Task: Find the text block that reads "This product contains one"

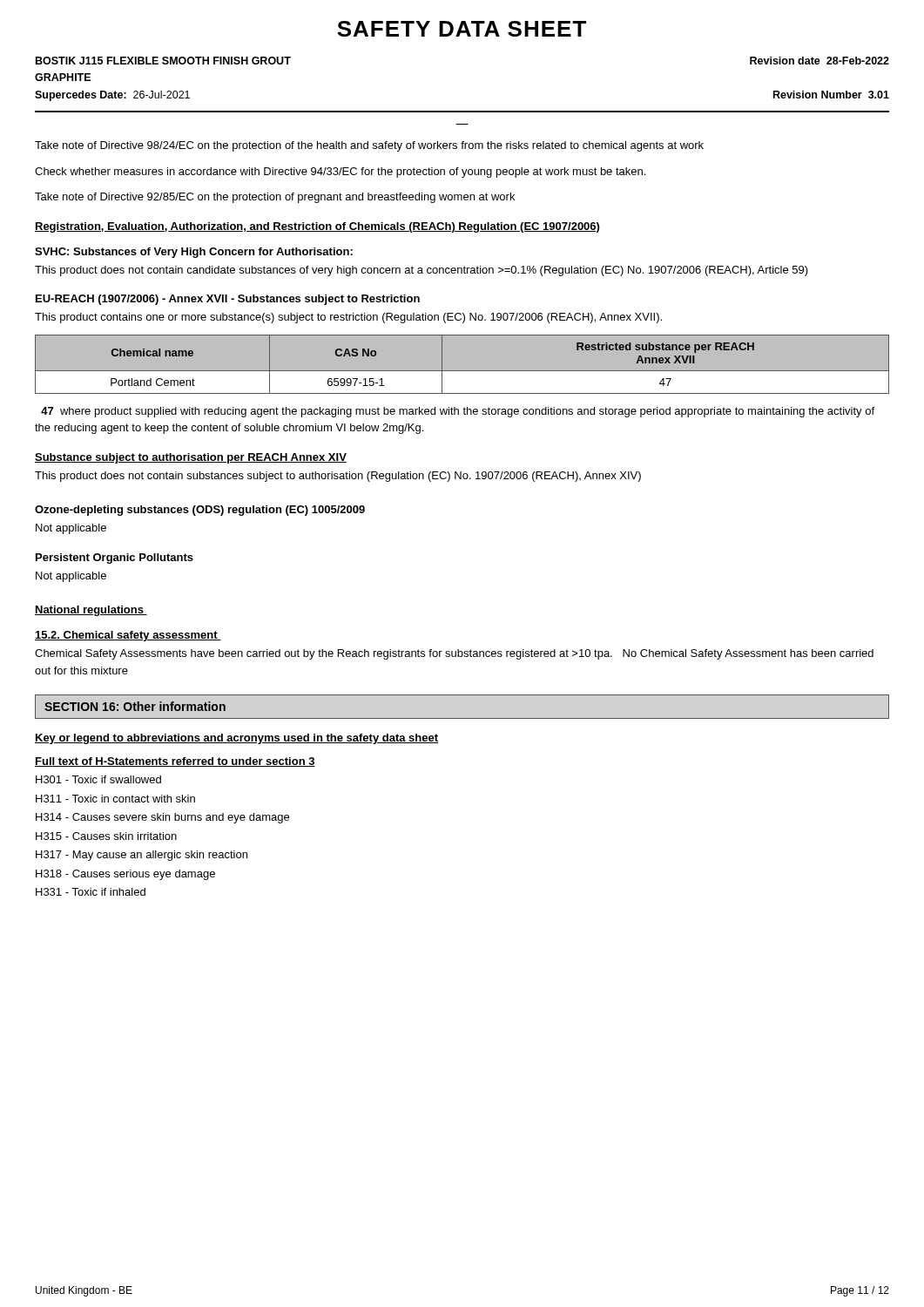Action: [x=349, y=317]
